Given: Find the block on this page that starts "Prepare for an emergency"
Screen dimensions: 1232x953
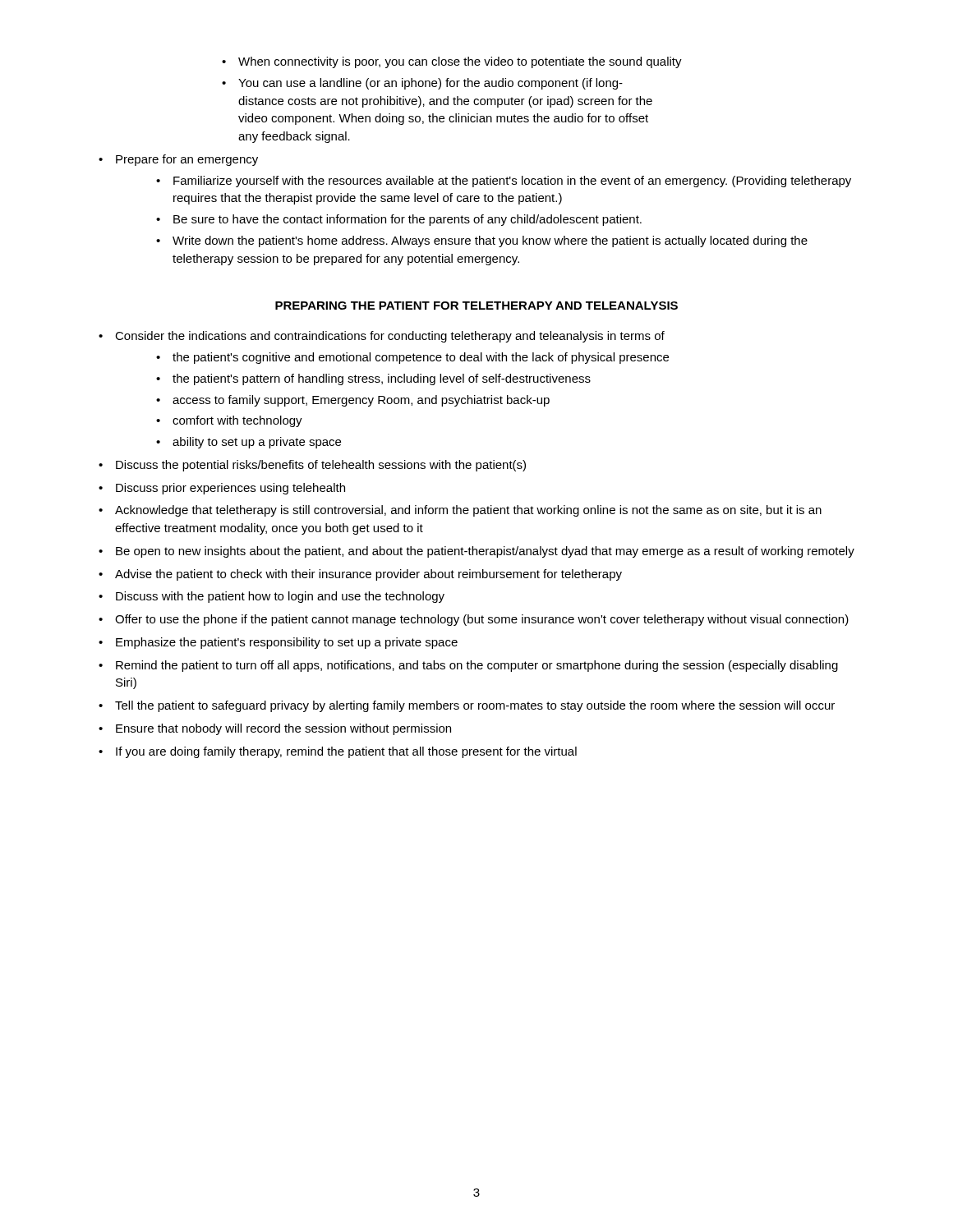Looking at the screenshot, I should click(x=476, y=209).
